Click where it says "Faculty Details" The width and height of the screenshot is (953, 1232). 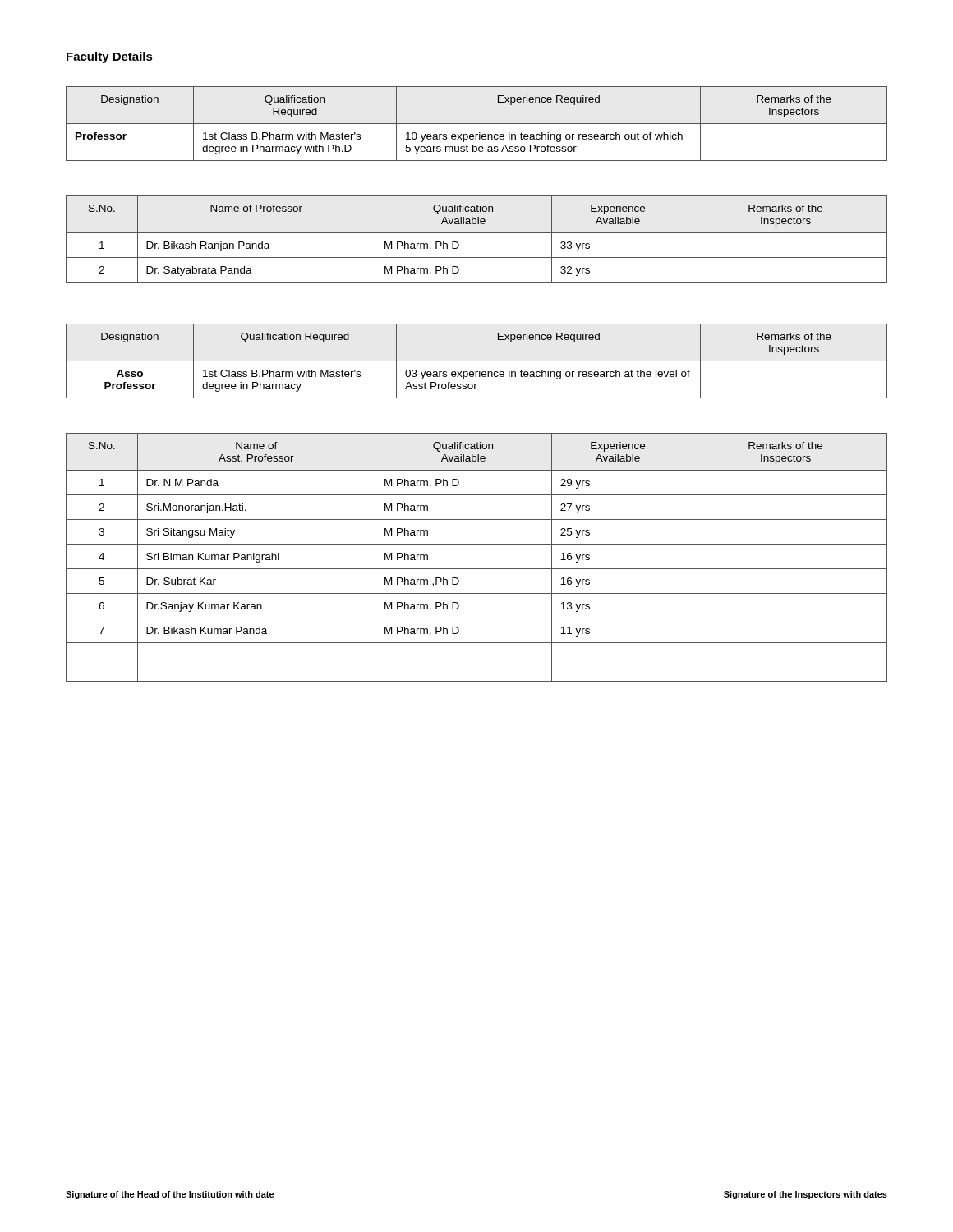(x=109, y=56)
